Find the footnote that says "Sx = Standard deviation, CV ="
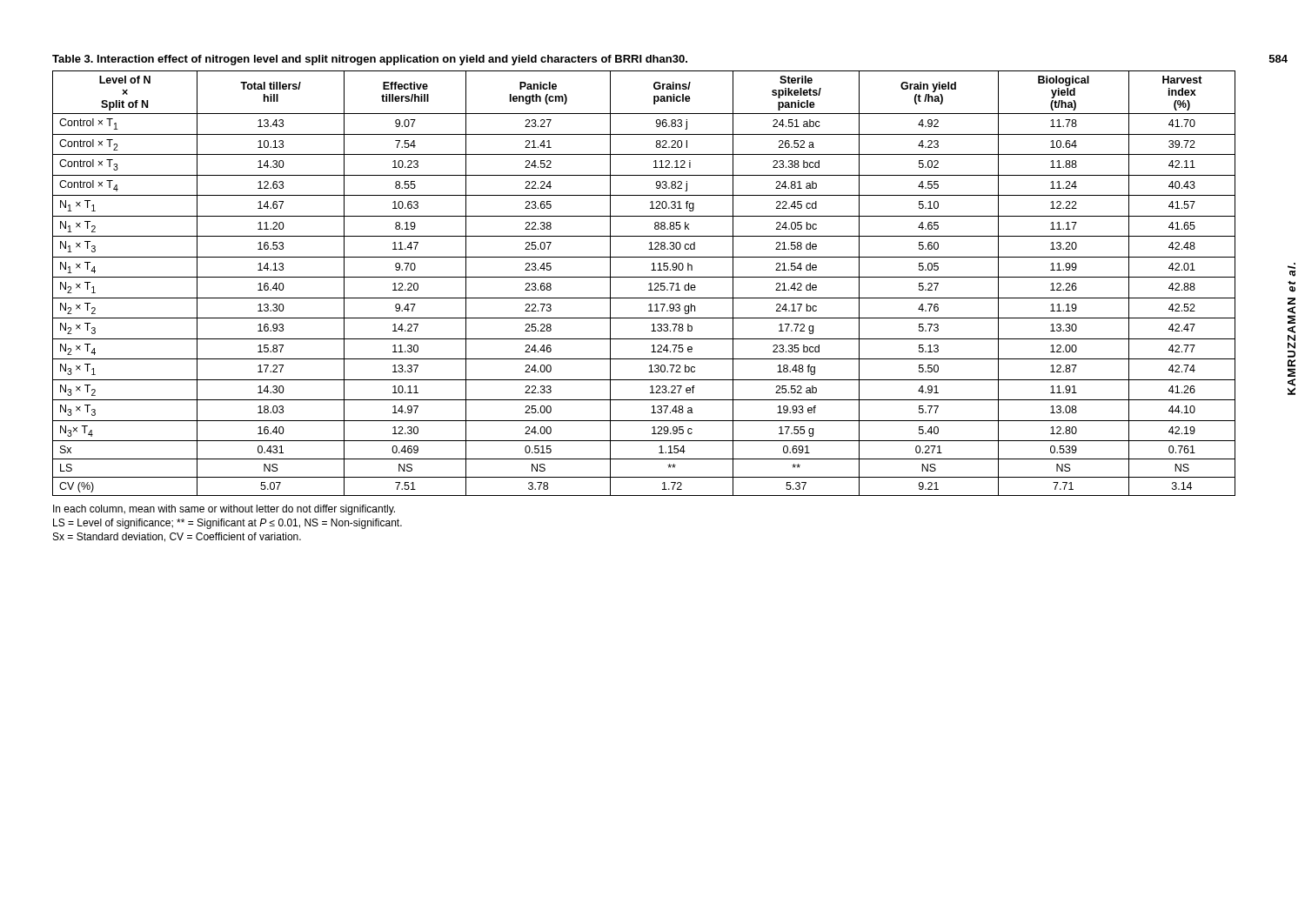Screen dimensions: 924x1305 pyautogui.click(x=177, y=537)
